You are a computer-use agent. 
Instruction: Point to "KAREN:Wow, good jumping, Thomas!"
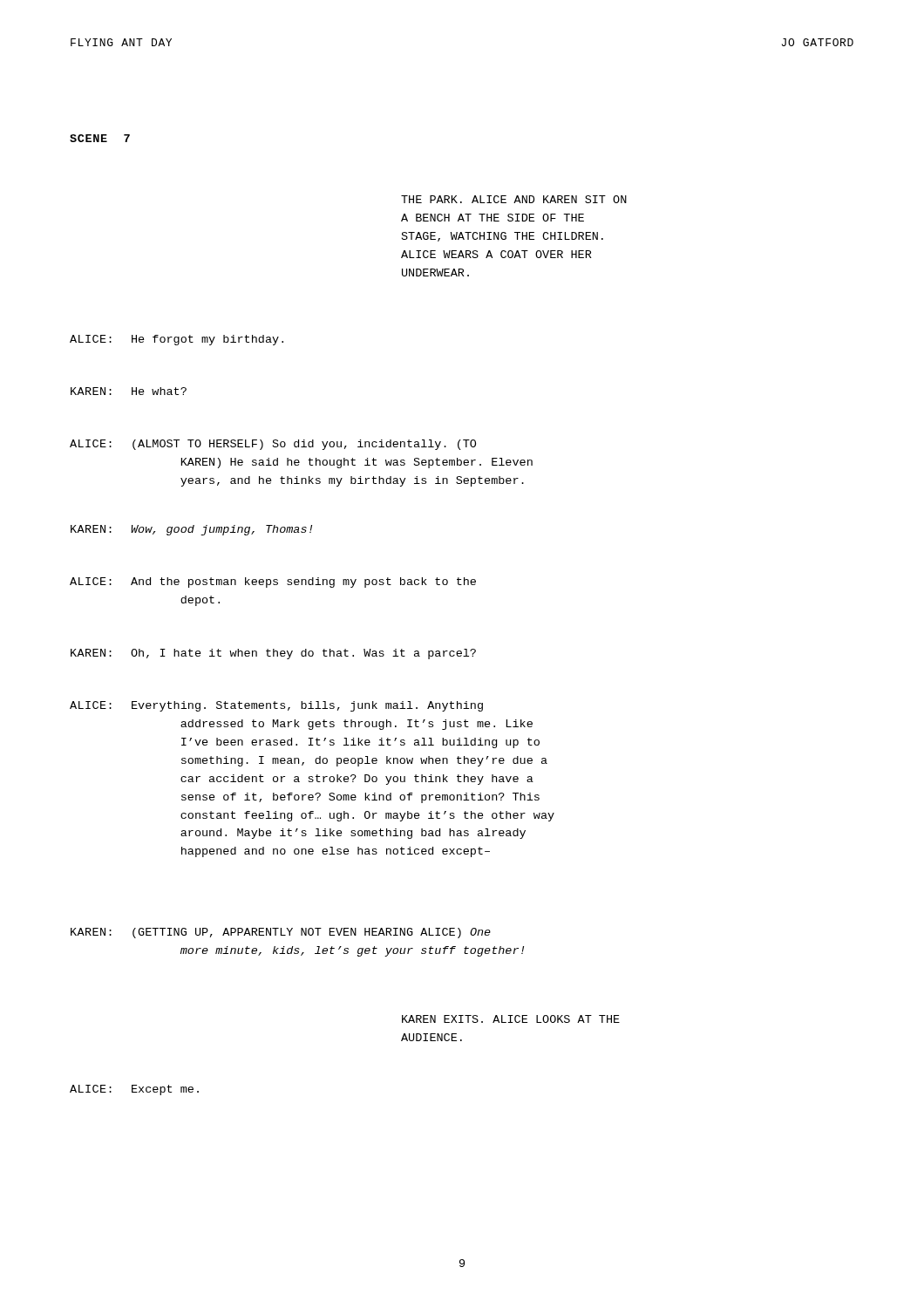point(191,530)
